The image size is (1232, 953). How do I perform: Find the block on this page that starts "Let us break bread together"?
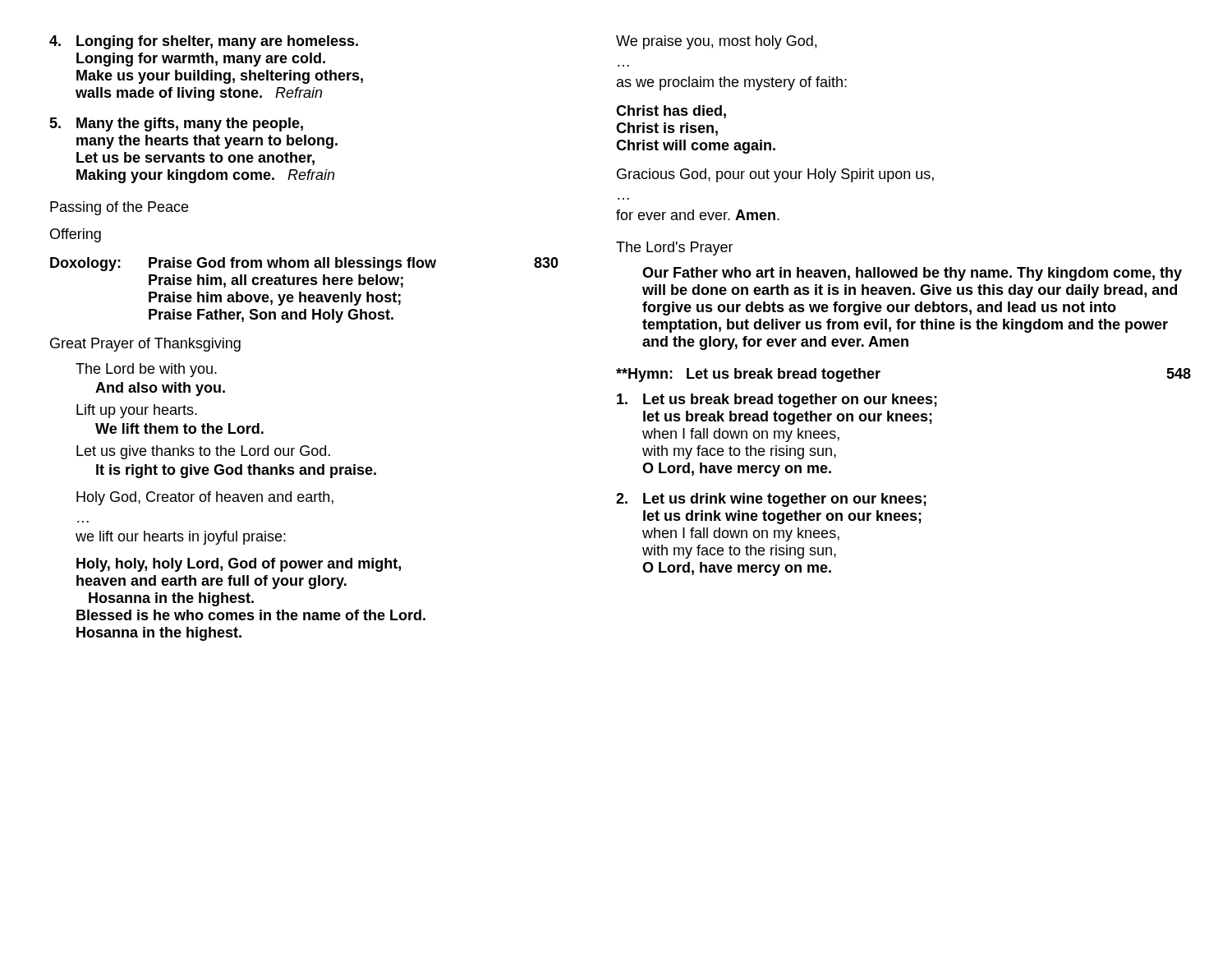pos(777,434)
